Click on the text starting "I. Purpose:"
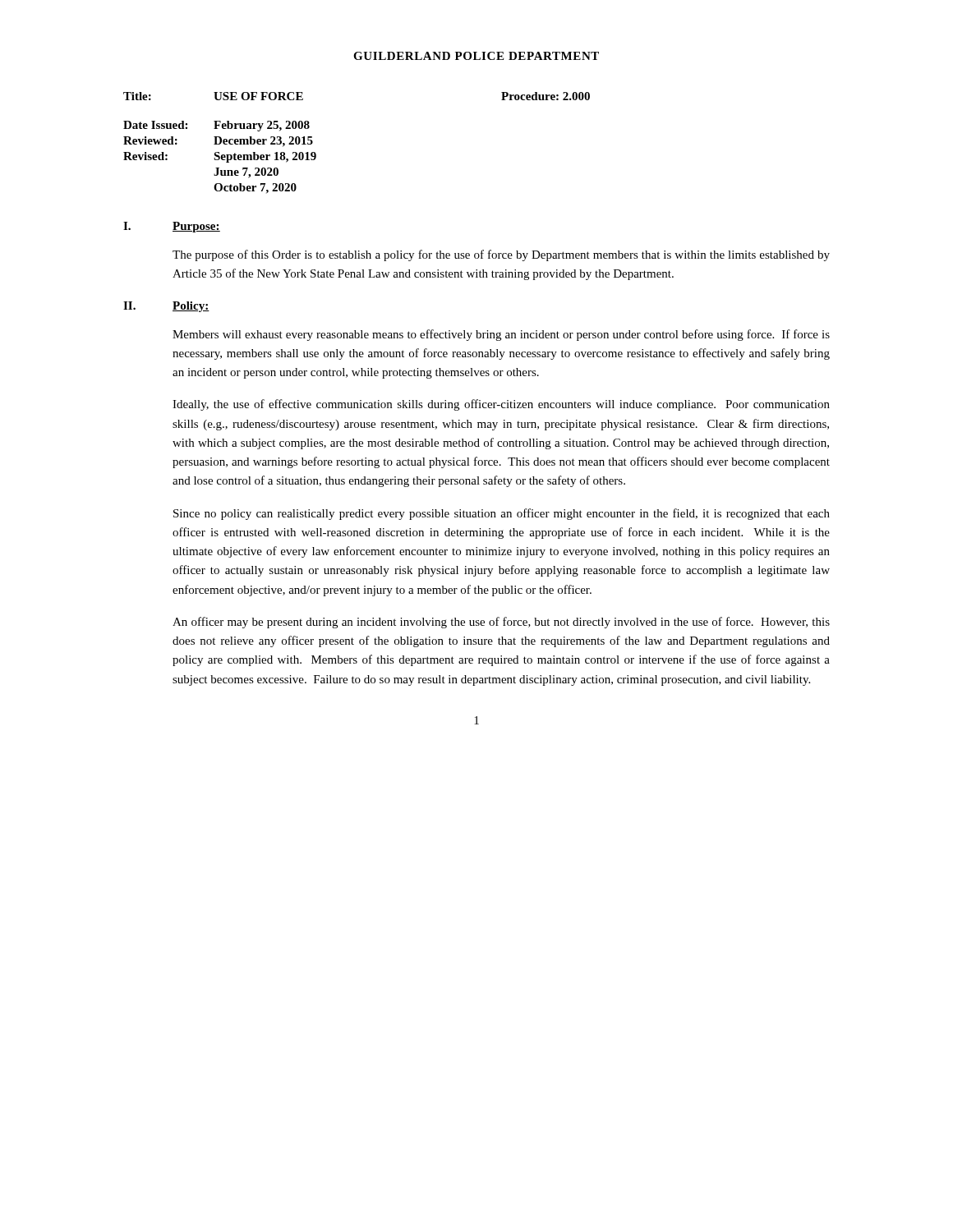Image resolution: width=953 pixels, height=1232 pixels. (171, 226)
